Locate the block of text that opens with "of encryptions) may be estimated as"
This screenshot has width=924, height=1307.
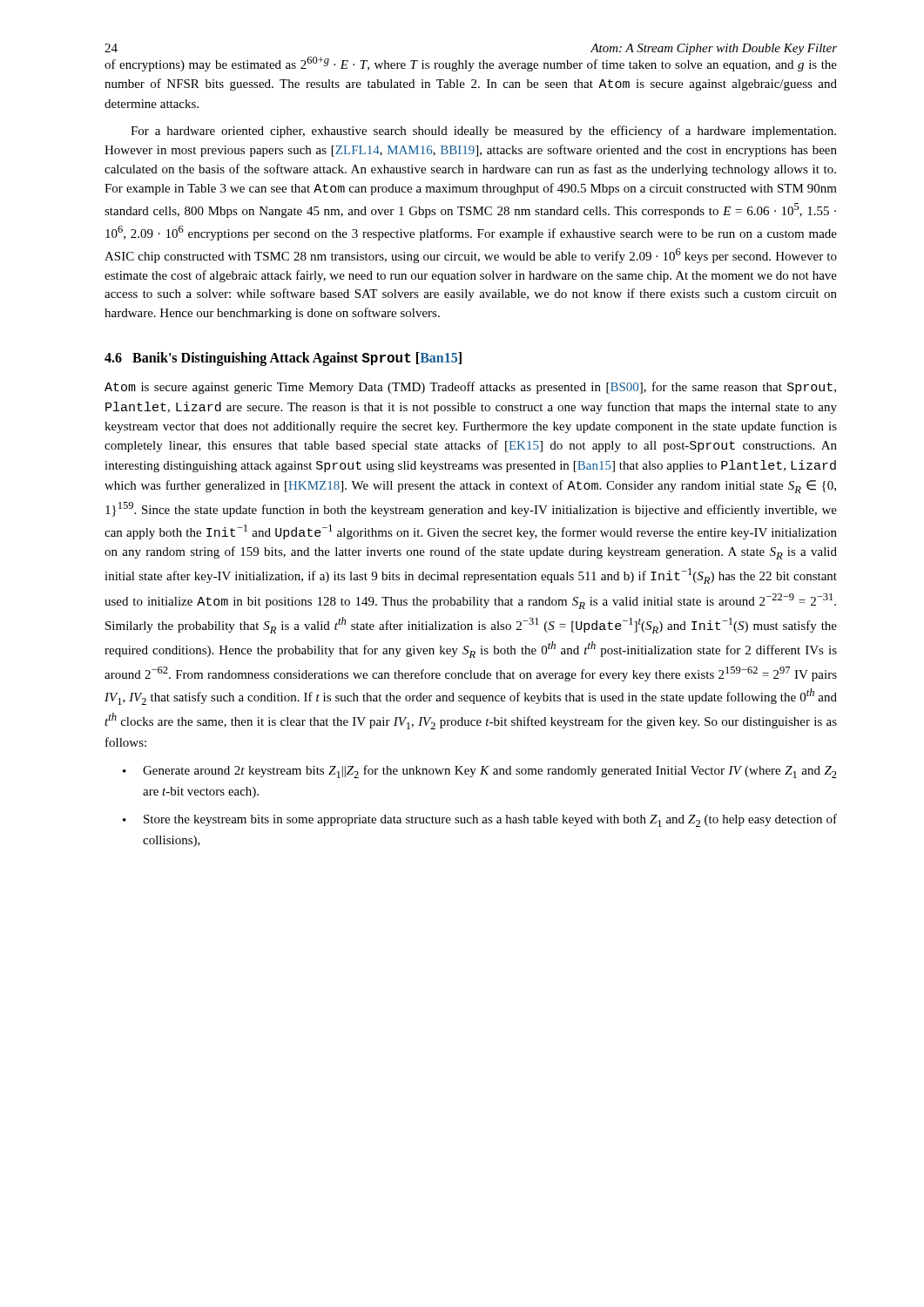click(471, 83)
